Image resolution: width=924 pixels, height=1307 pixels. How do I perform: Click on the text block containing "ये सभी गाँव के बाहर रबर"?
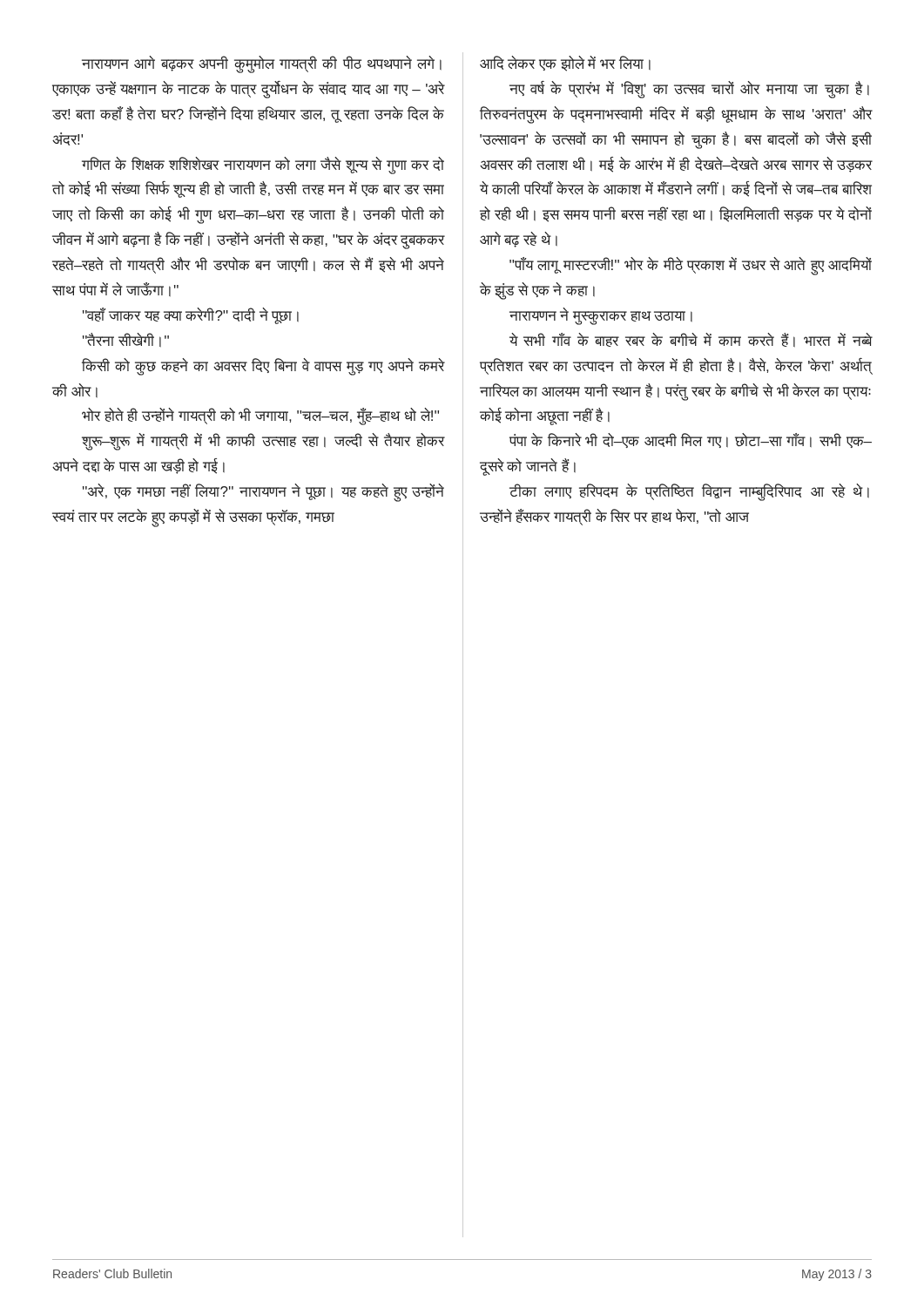point(676,380)
